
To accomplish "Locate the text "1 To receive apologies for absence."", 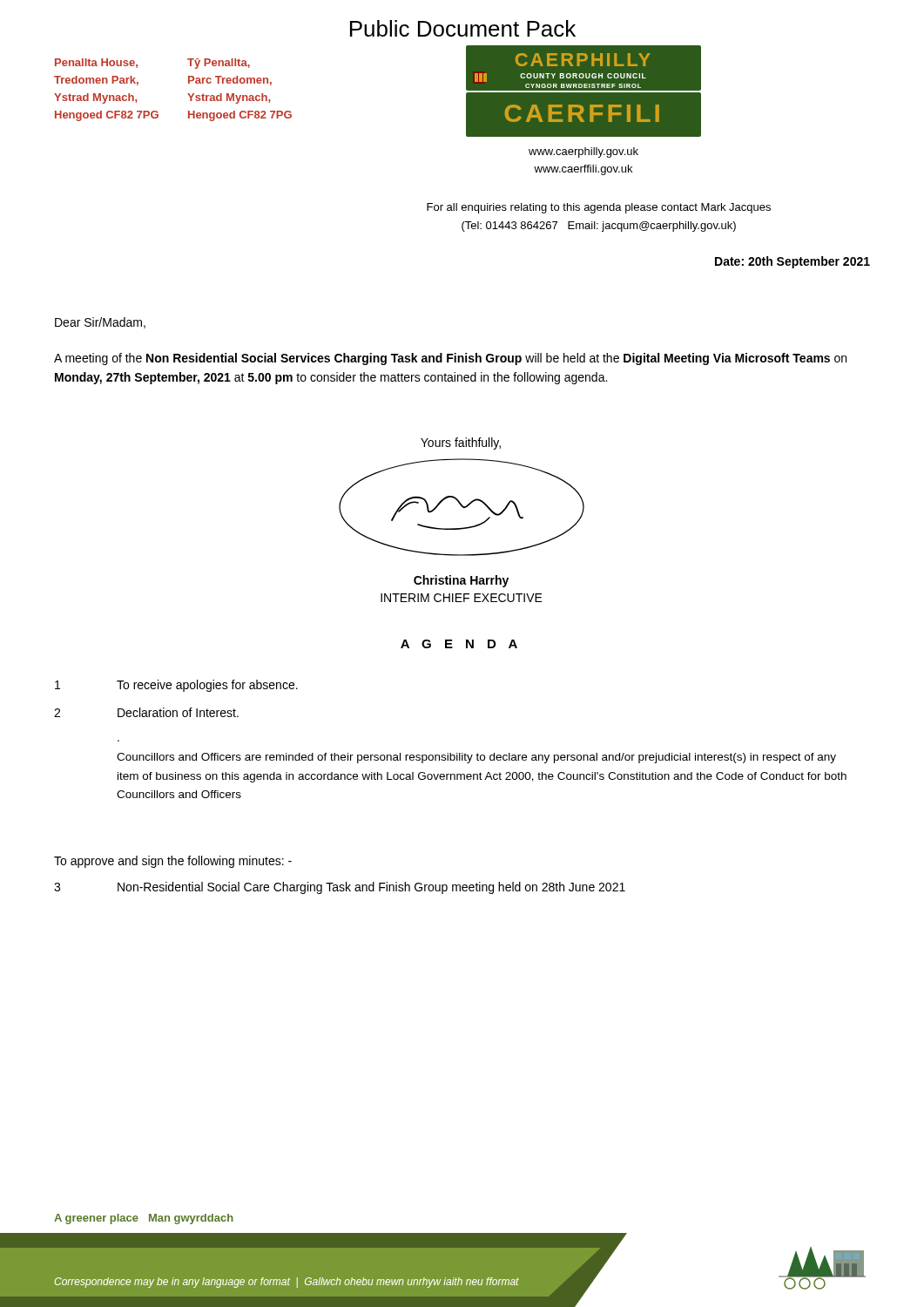I will [176, 685].
